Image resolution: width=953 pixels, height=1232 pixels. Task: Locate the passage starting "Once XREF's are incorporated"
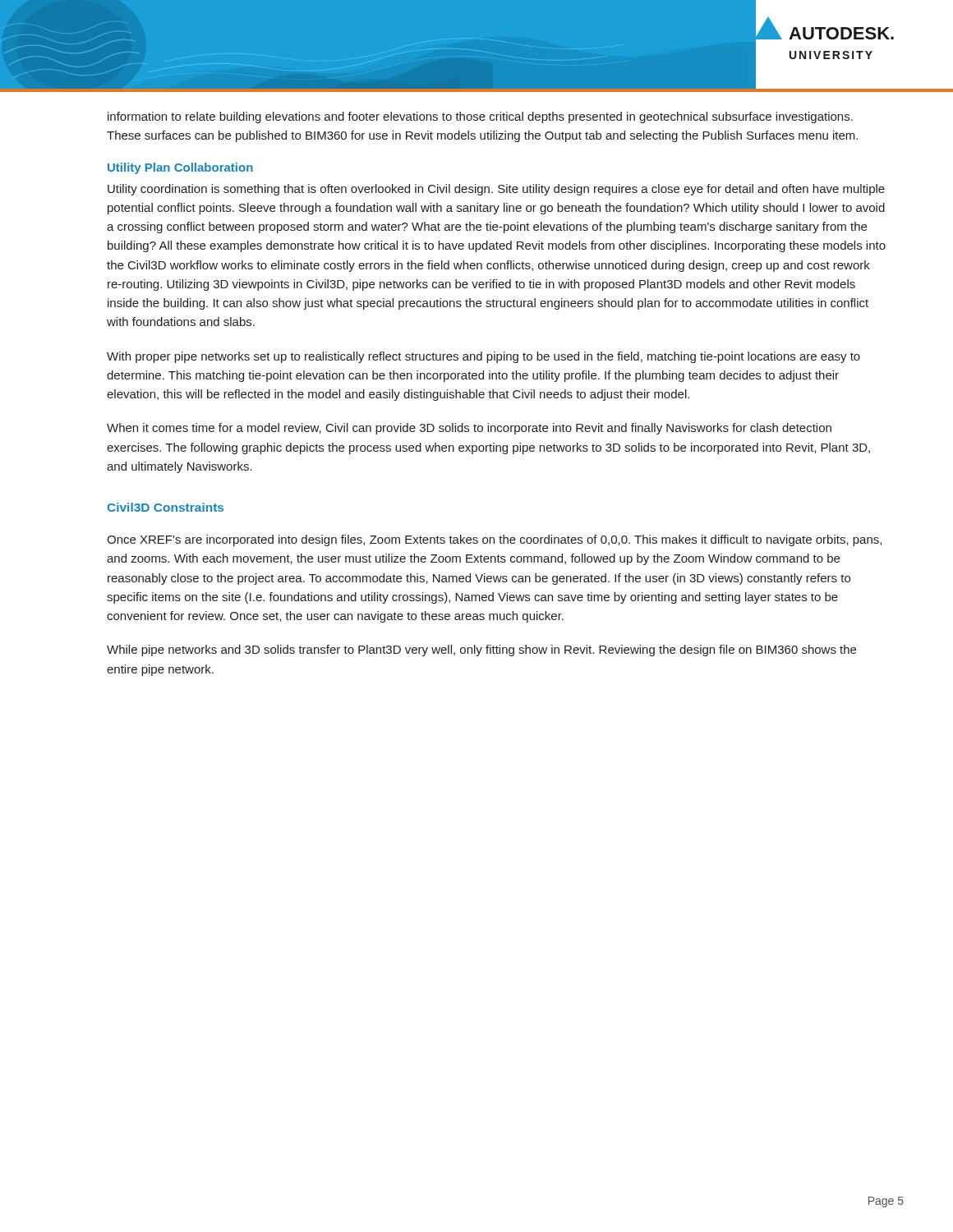tap(495, 577)
